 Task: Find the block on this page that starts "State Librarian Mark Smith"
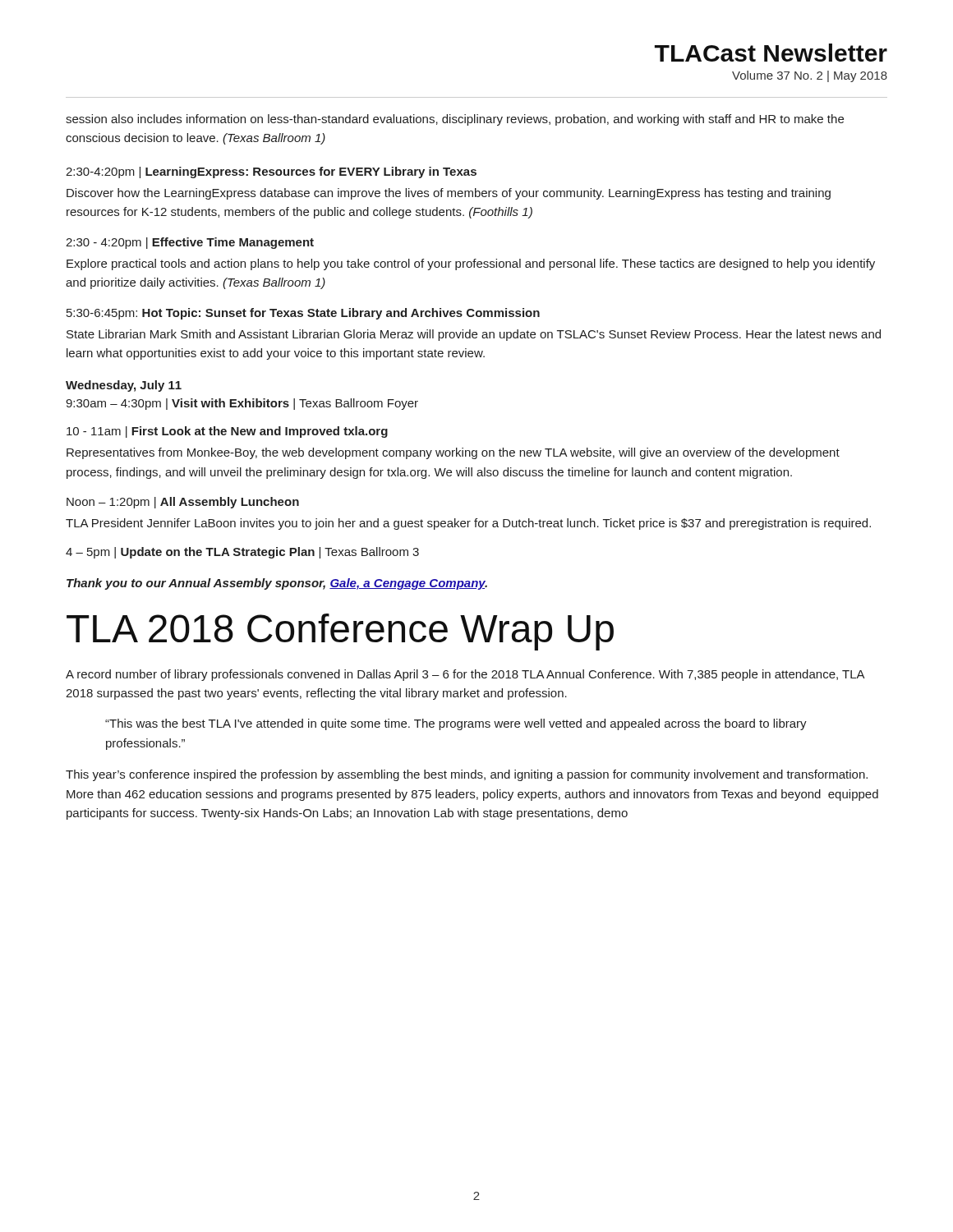click(474, 343)
